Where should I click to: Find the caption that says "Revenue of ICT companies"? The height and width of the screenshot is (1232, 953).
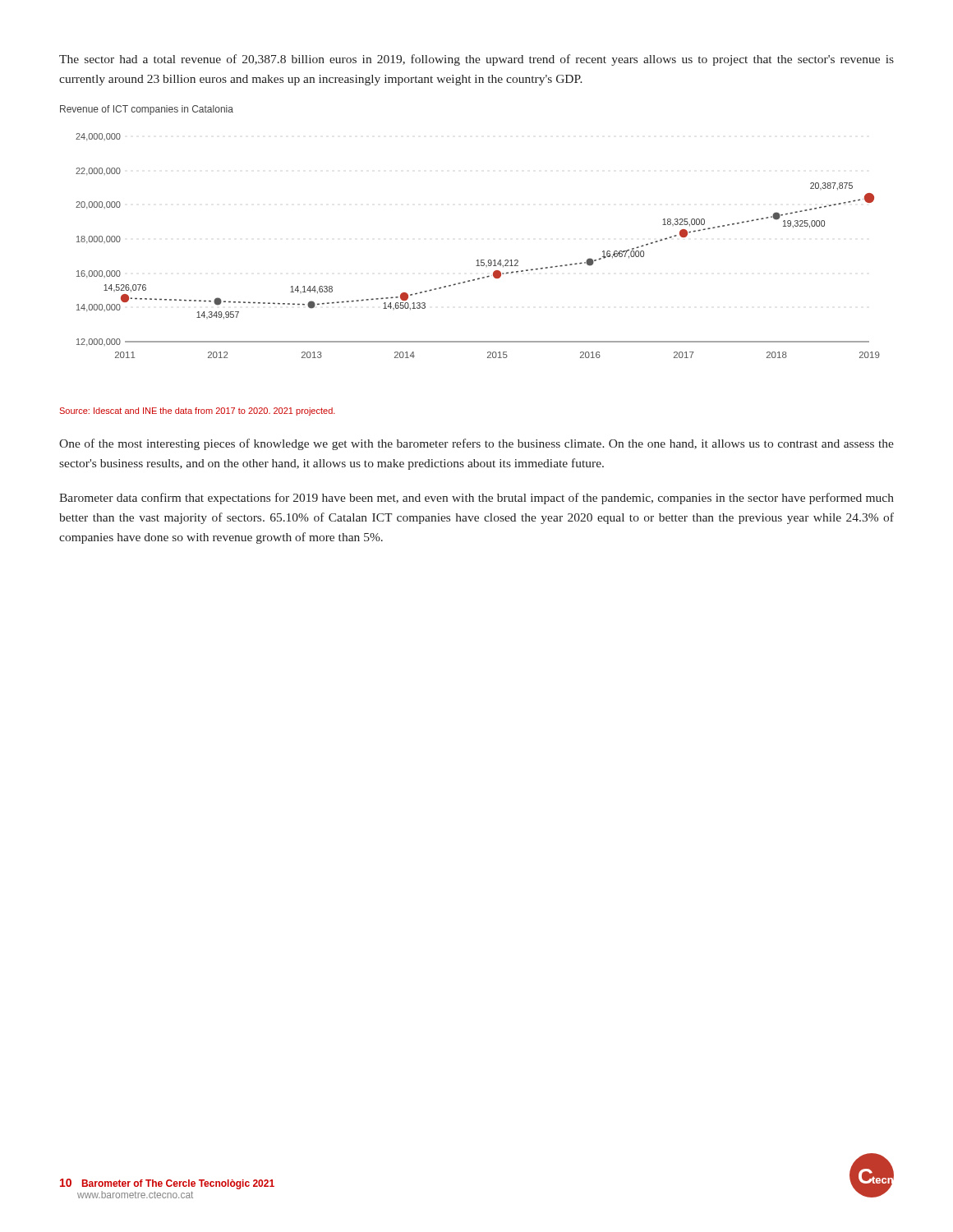click(146, 109)
